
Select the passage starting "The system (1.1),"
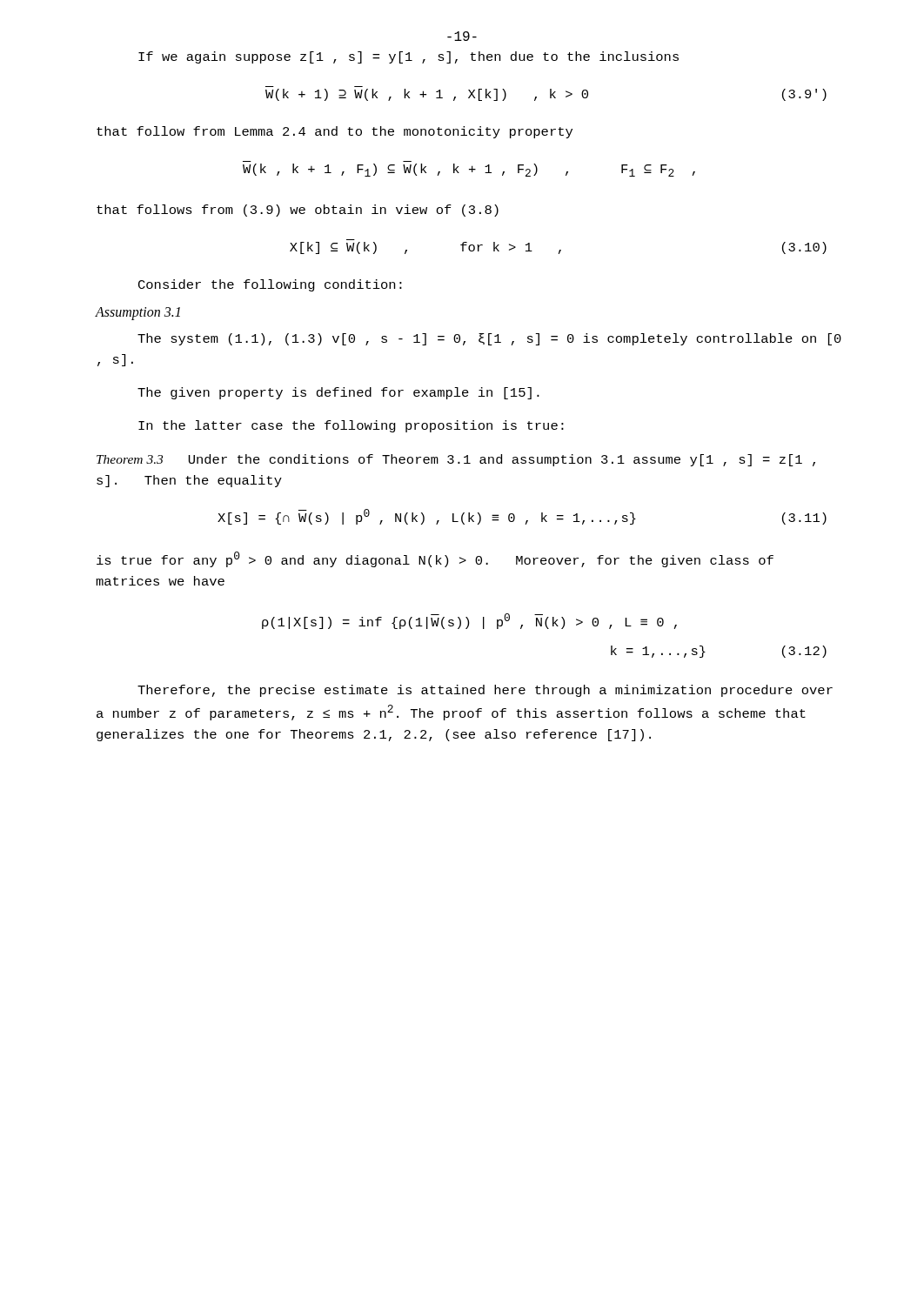tap(469, 350)
